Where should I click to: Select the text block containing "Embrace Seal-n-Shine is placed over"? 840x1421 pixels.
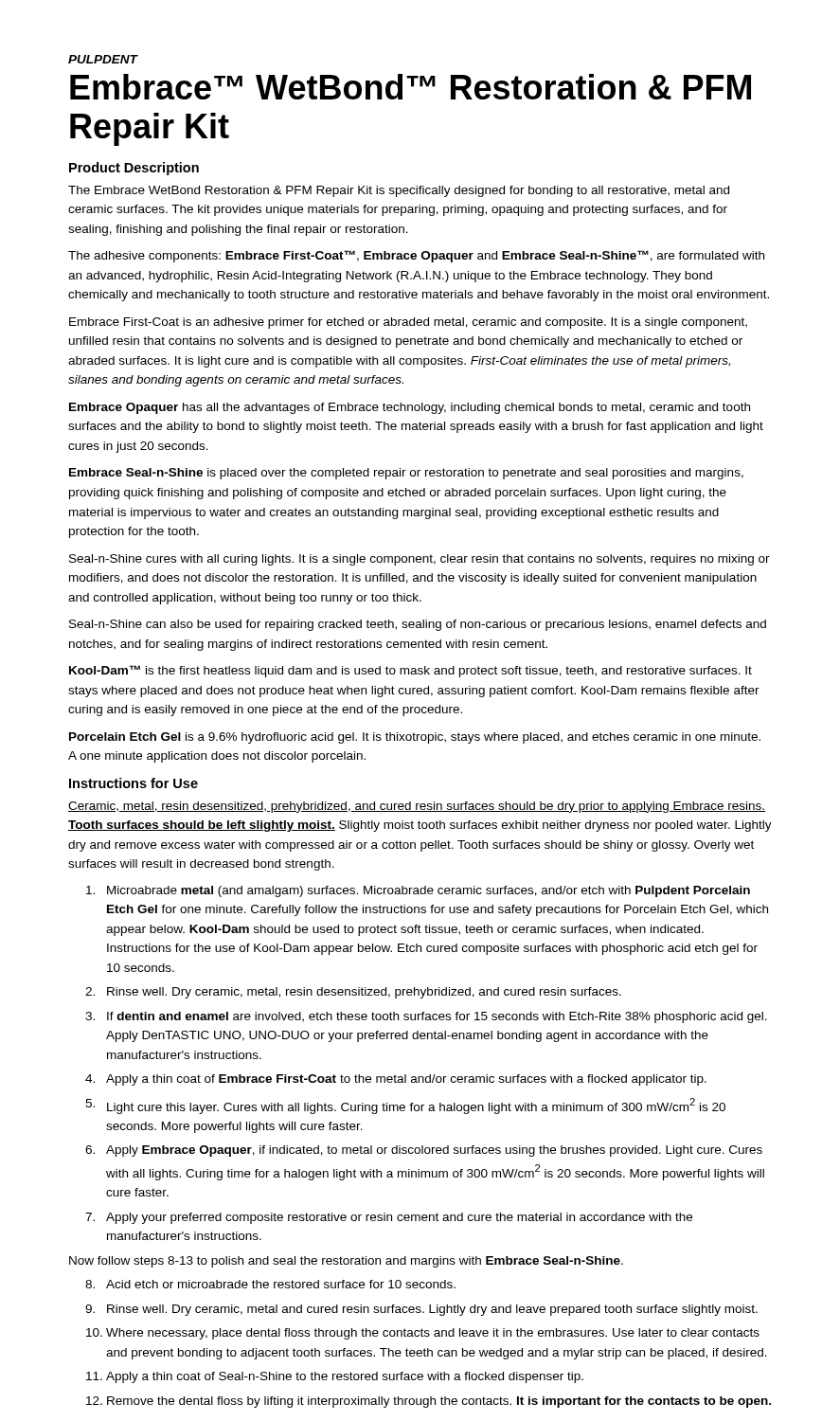406,502
